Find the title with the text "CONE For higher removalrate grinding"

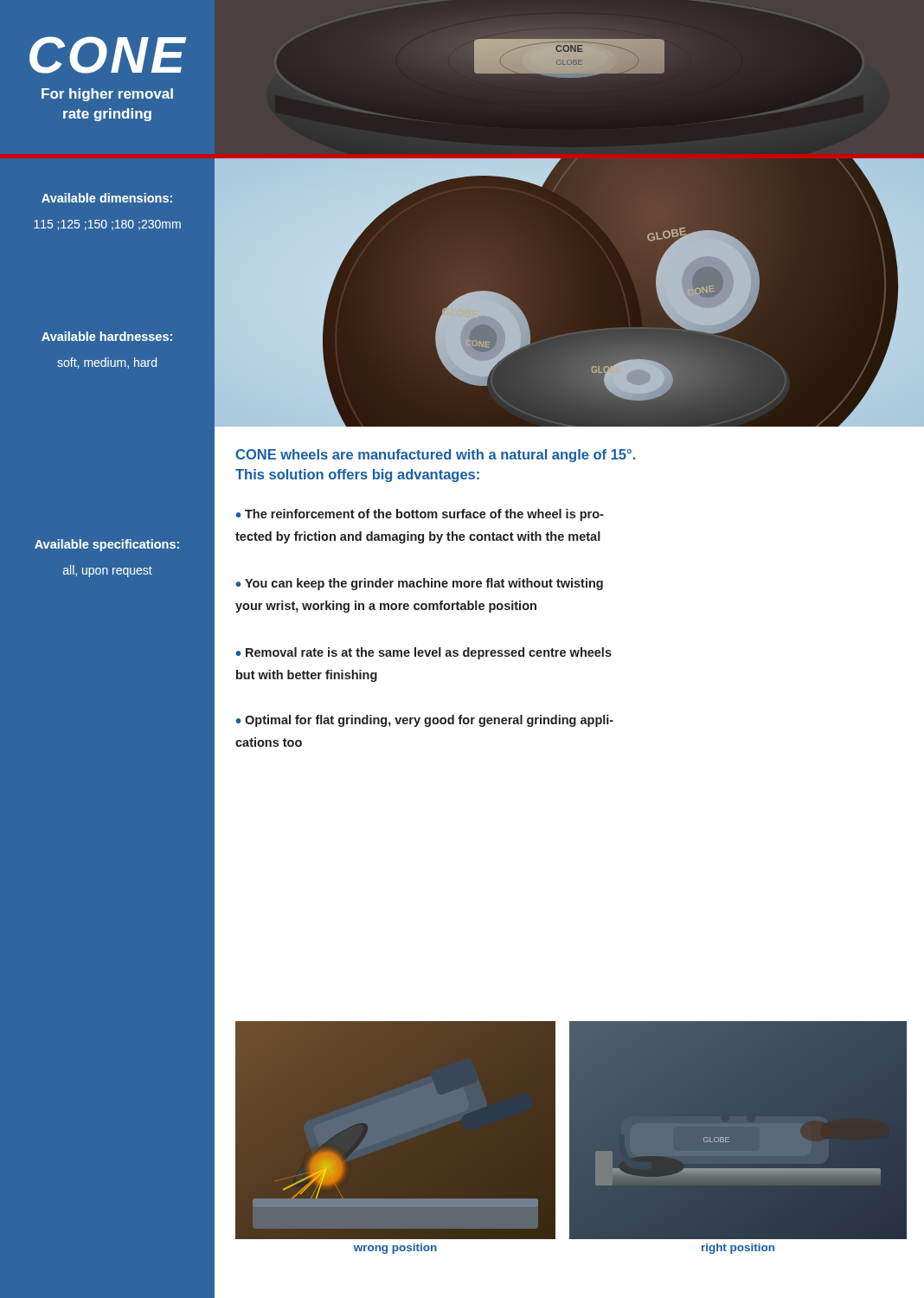[x=107, y=75]
